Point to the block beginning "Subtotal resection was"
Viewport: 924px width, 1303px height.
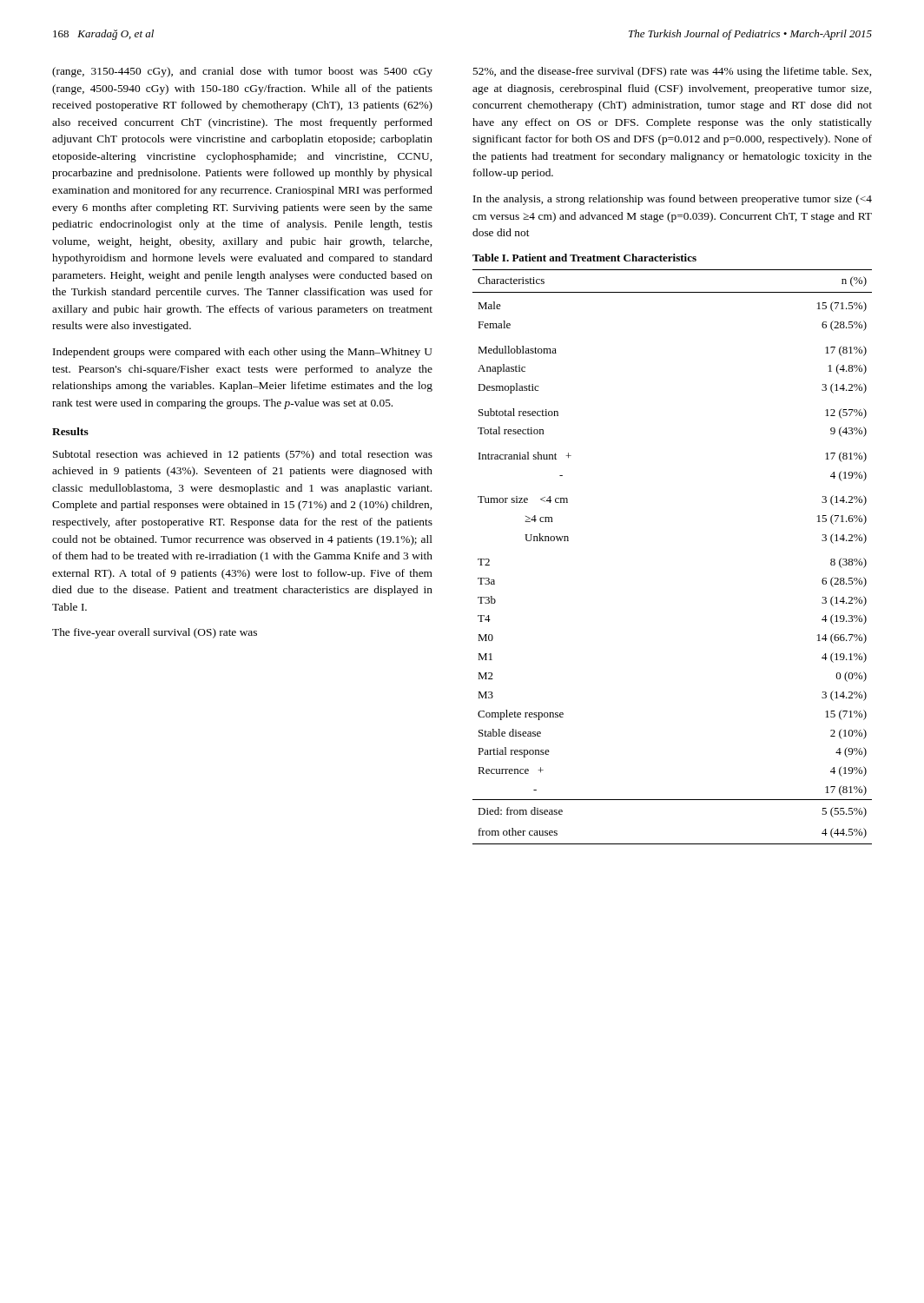242,530
